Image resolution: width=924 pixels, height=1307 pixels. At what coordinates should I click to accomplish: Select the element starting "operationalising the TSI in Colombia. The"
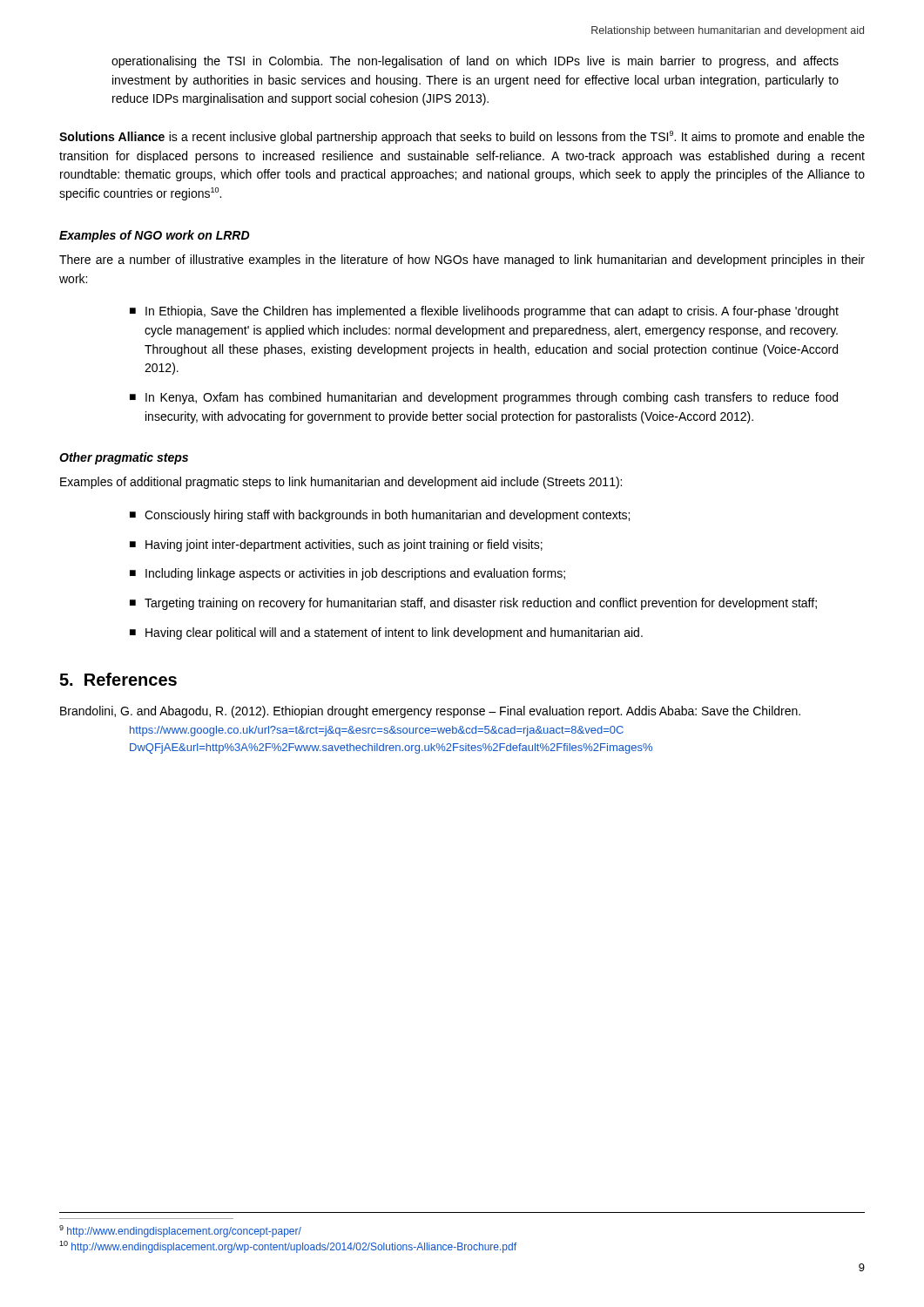pyautogui.click(x=475, y=80)
